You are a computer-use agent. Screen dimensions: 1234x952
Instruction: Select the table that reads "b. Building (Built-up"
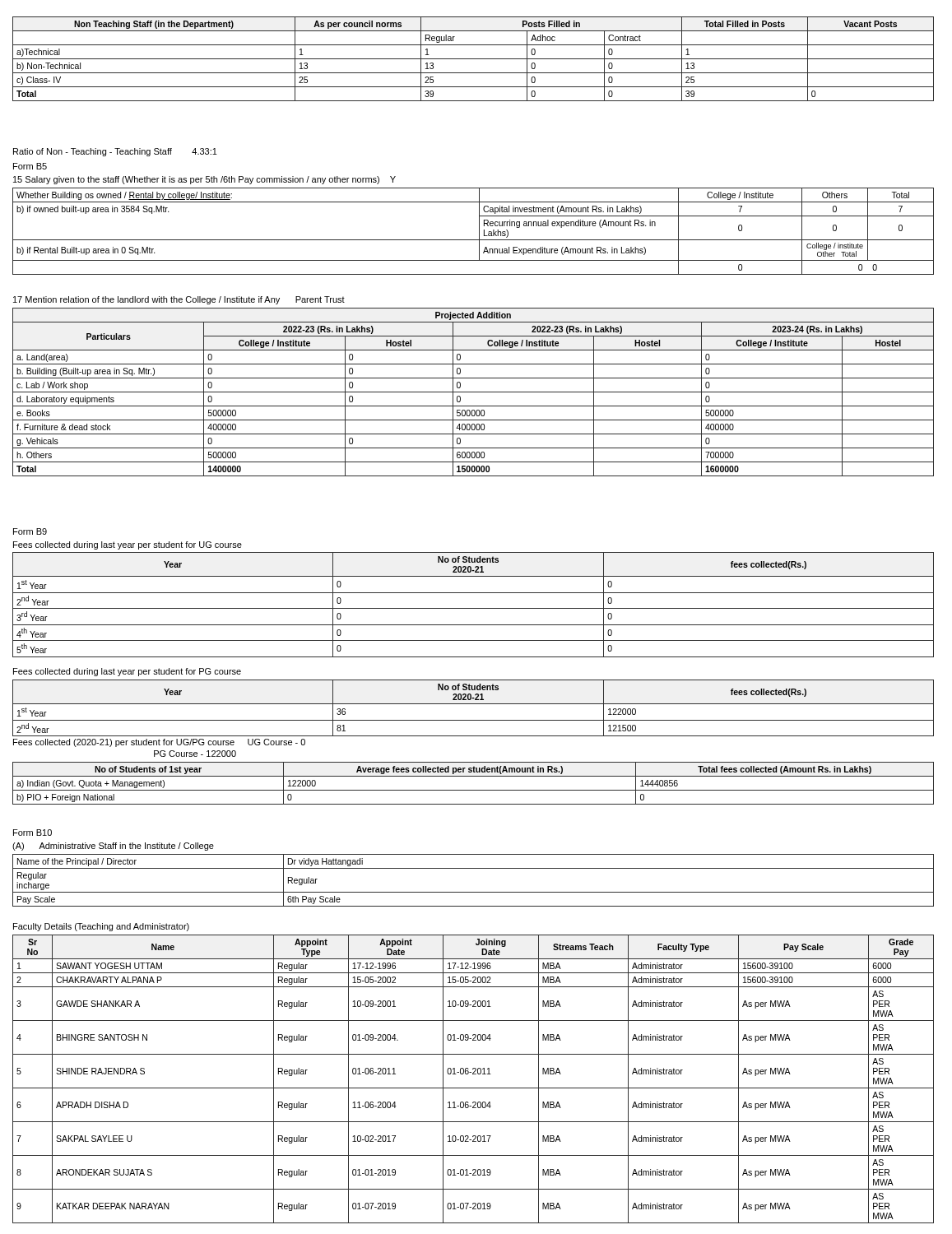473,392
